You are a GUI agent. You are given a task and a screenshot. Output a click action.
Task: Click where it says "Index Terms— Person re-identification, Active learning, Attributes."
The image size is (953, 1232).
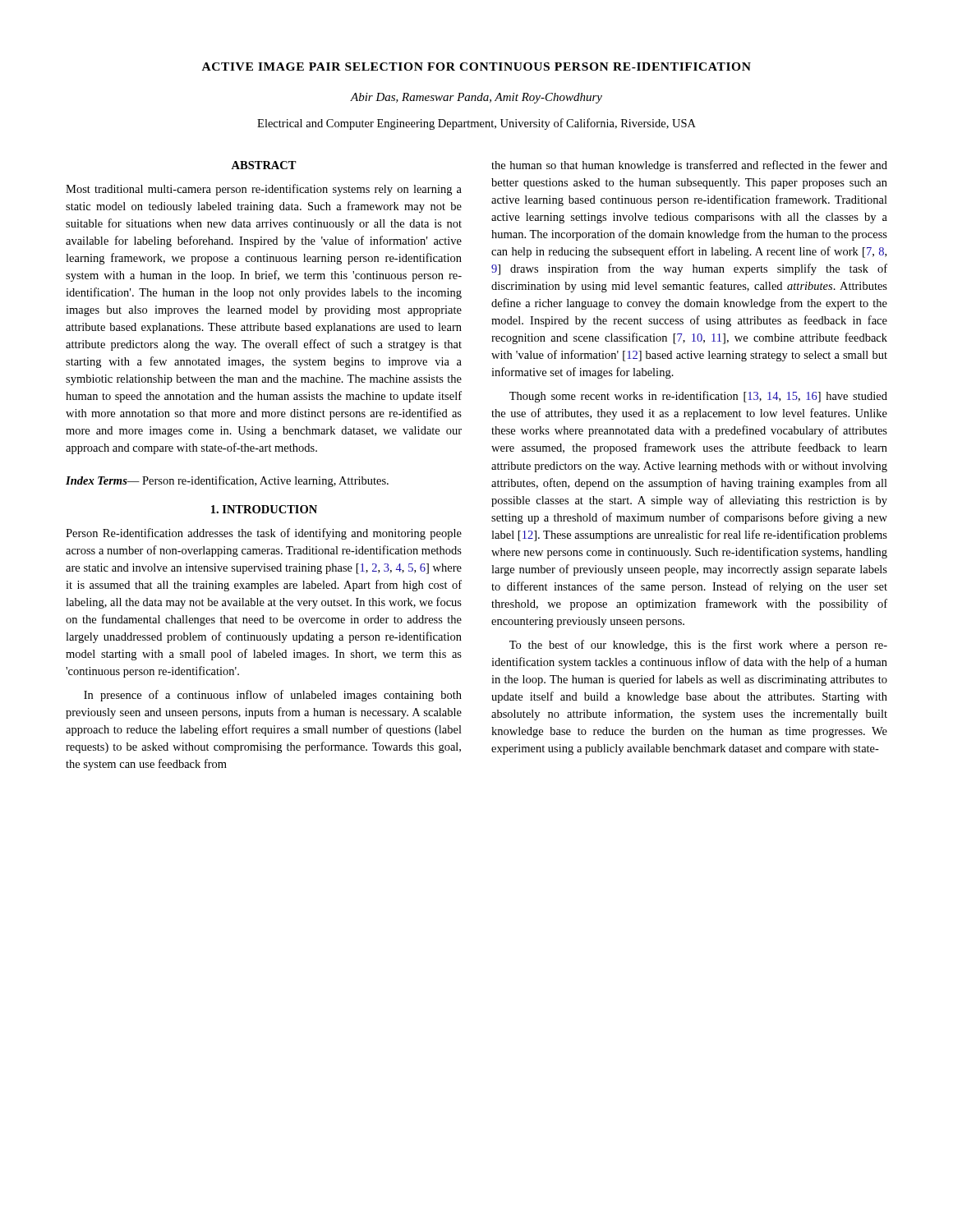[x=264, y=480]
